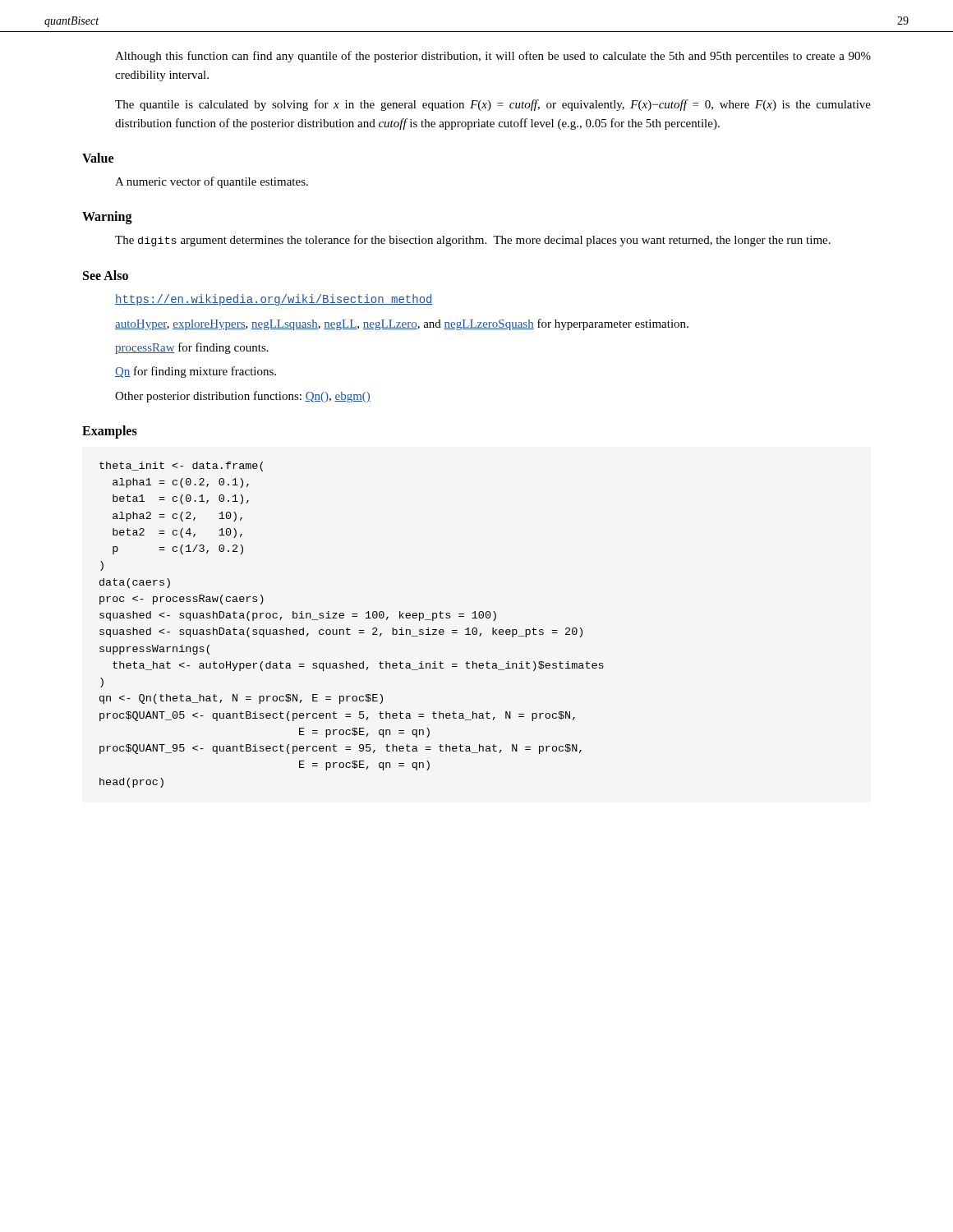Select the text that reads "A numeric vector of quantile estimates."
The height and width of the screenshot is (1232, 953).
click(212, 182)
